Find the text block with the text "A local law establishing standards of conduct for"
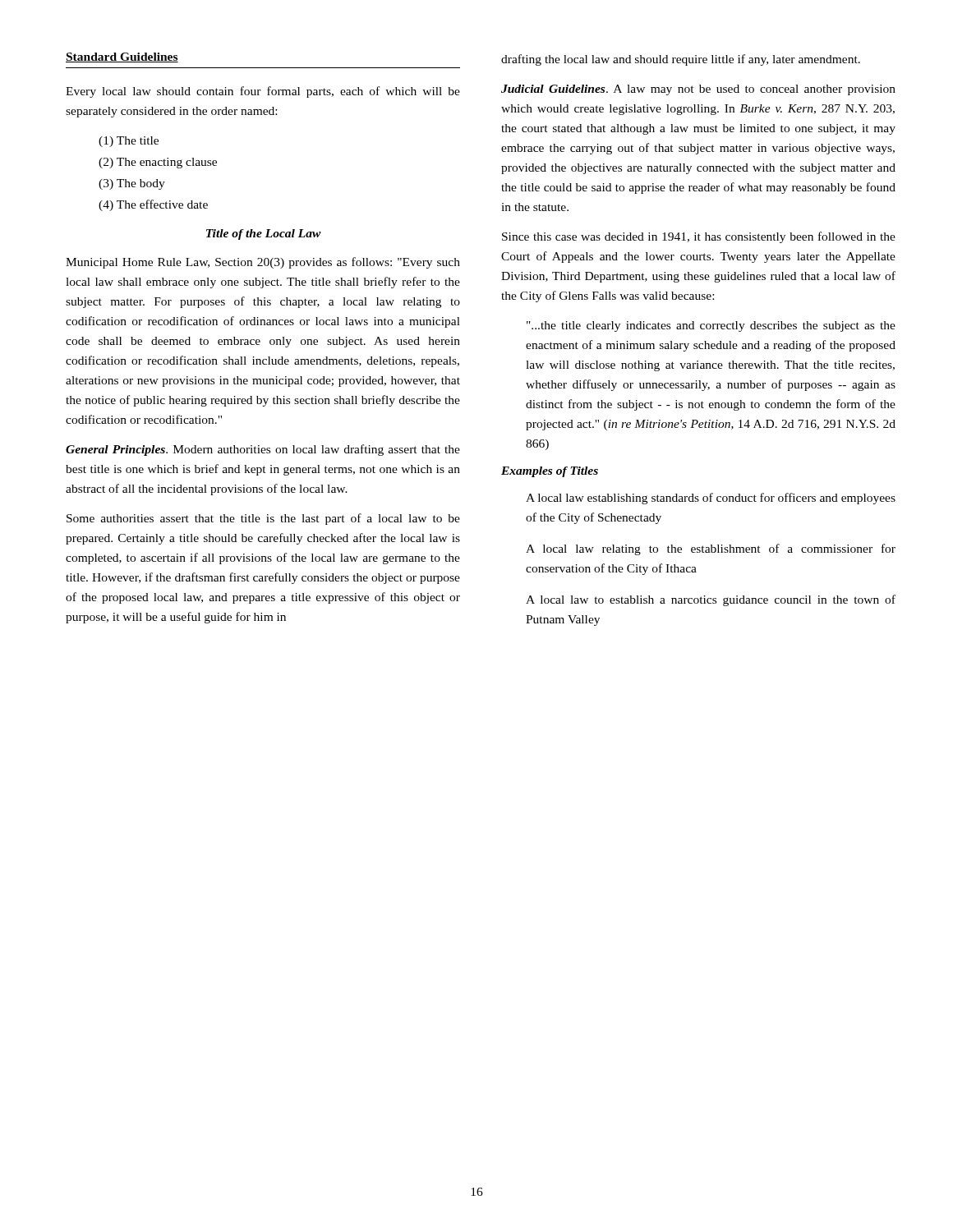 click(x=711, y=508)
